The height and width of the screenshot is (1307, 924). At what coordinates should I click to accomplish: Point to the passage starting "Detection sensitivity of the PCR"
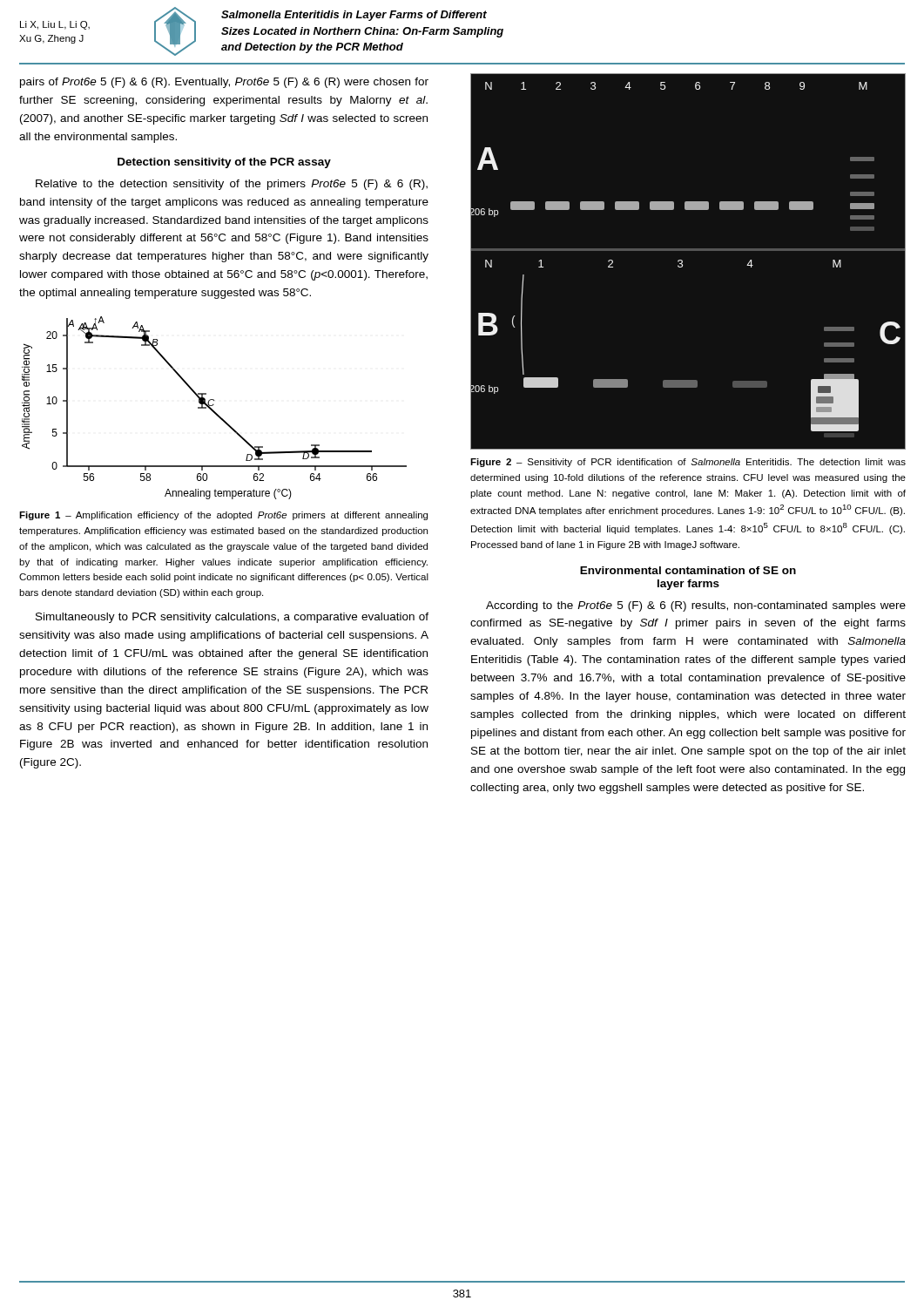pos(224,161)
